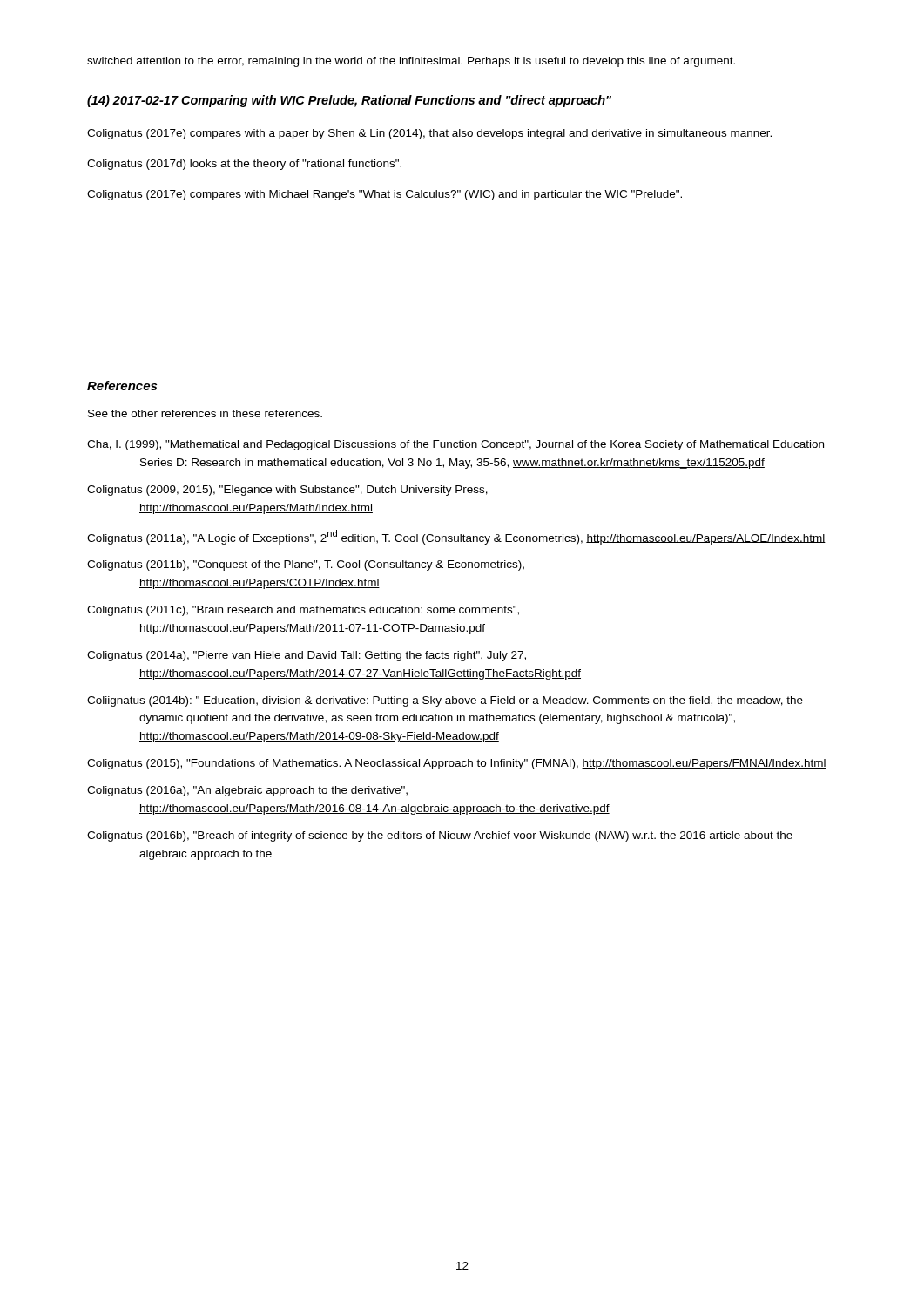Image resolution: width=924 pixels, height=1307 pixels.
Task: Select the list item with the text "Colignatus (2011a), "A Logic of"
Action: pos(456,536)
